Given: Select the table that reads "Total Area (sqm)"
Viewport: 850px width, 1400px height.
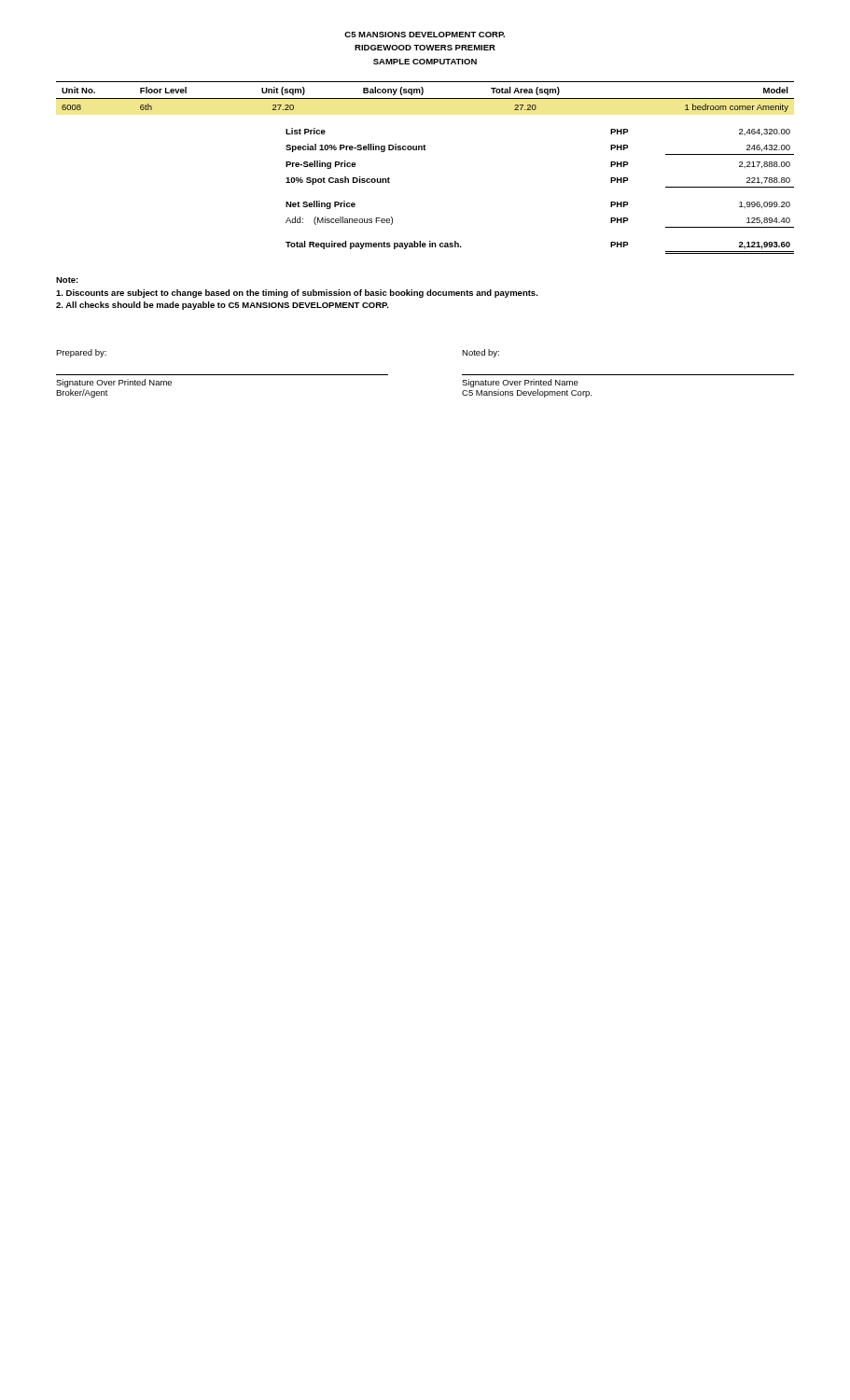Looking at the screenshot, I should pyautogui.click(x=425, y=98).
